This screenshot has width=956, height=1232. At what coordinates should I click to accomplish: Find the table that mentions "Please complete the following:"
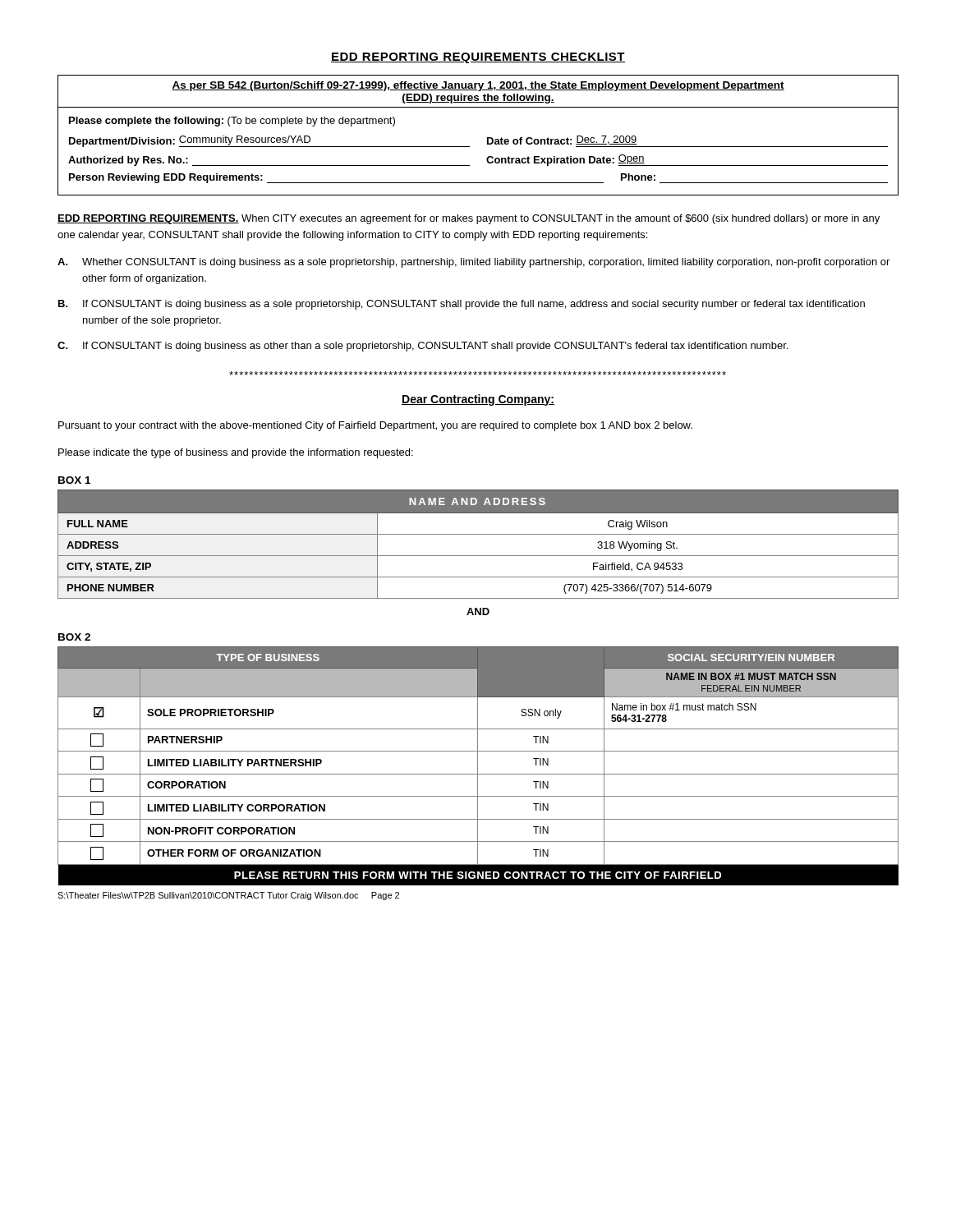[478, 152]
